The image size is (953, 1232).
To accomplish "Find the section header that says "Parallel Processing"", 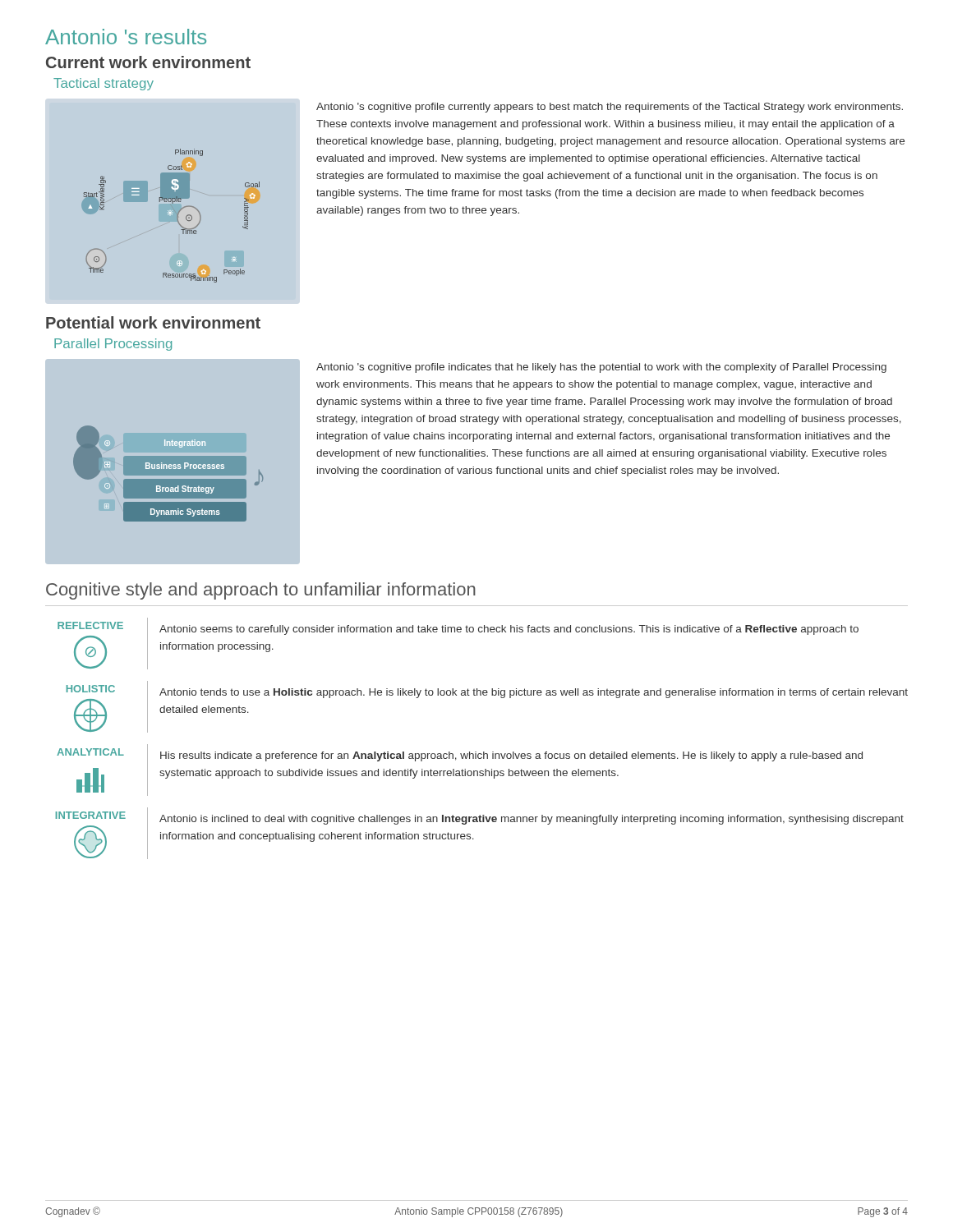I will pyautogui.click(x=113, y=345).
